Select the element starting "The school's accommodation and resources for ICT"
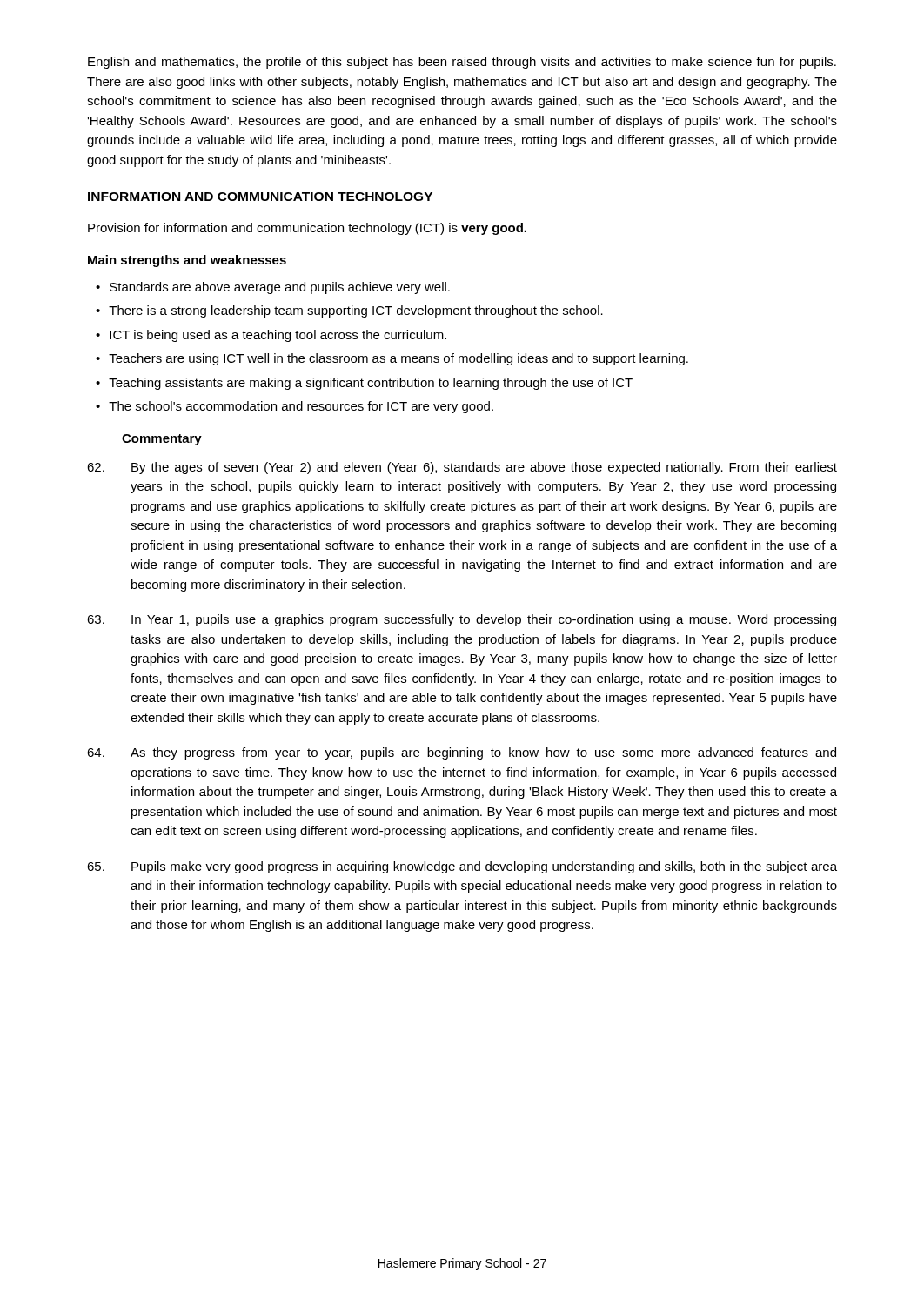Viewport: 924px width, 1305px height. (302, 407)
